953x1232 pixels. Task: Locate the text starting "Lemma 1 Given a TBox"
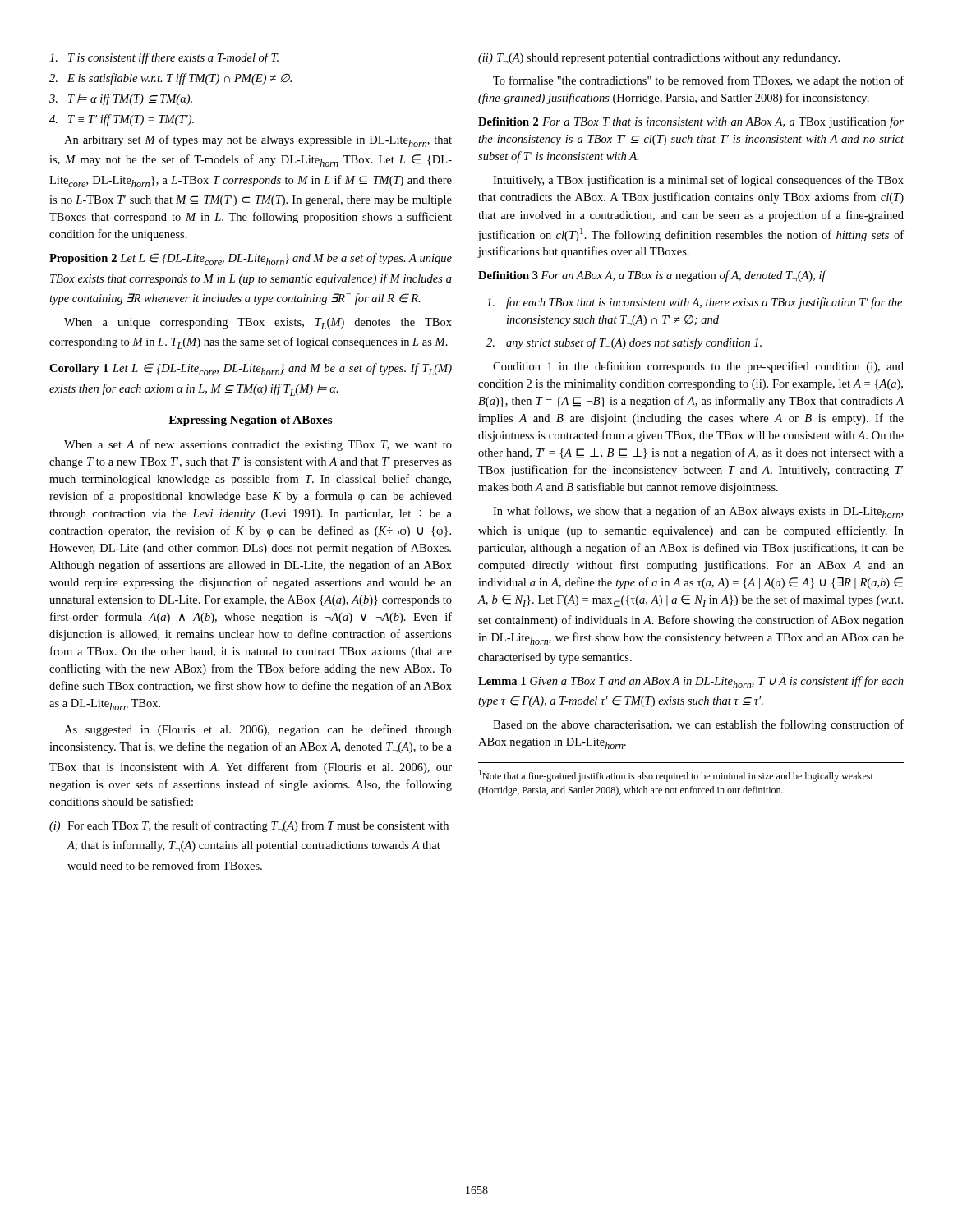(691, 691)
